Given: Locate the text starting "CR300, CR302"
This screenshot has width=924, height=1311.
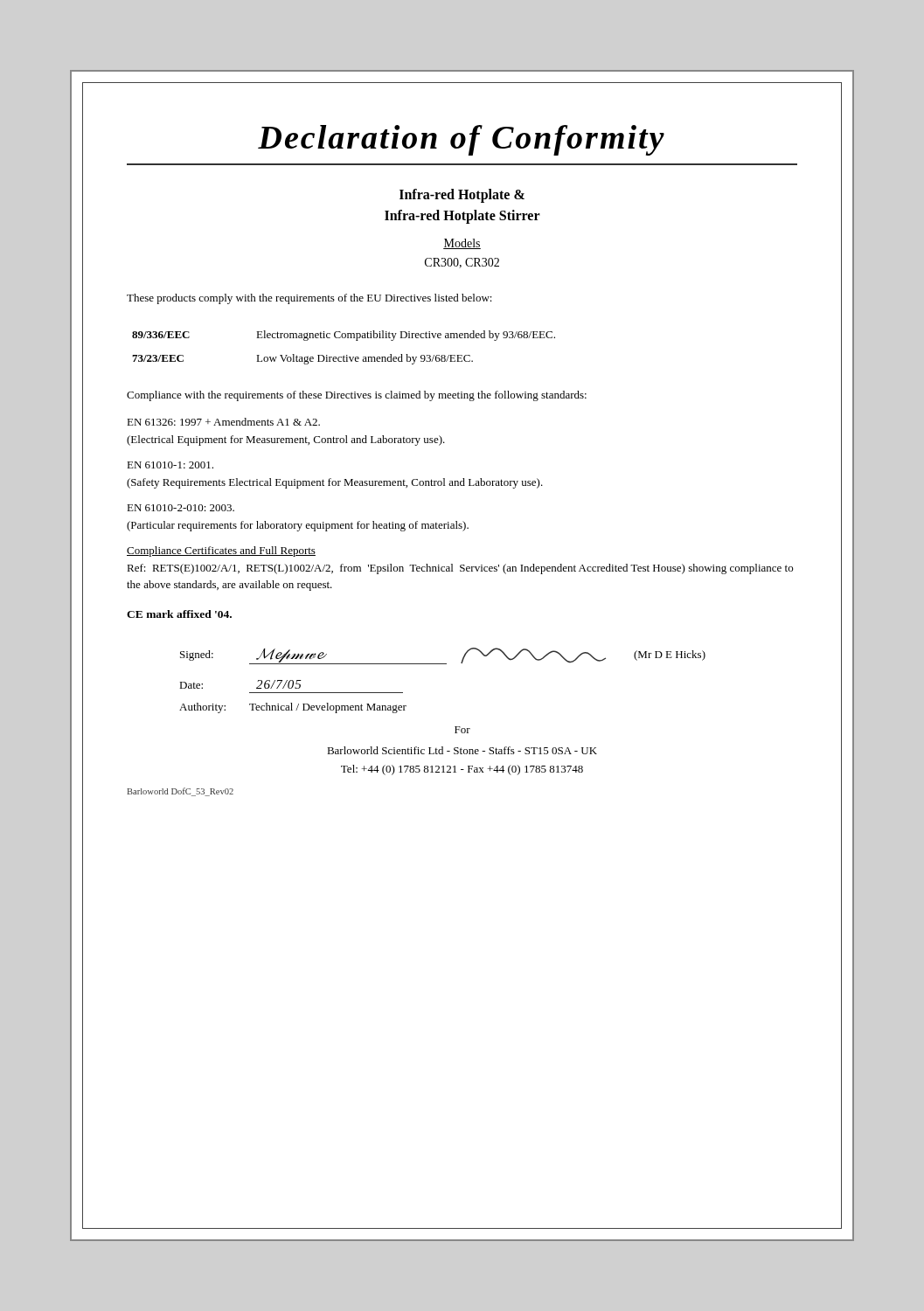Looking at the screenshot, I should click(462, 263).
